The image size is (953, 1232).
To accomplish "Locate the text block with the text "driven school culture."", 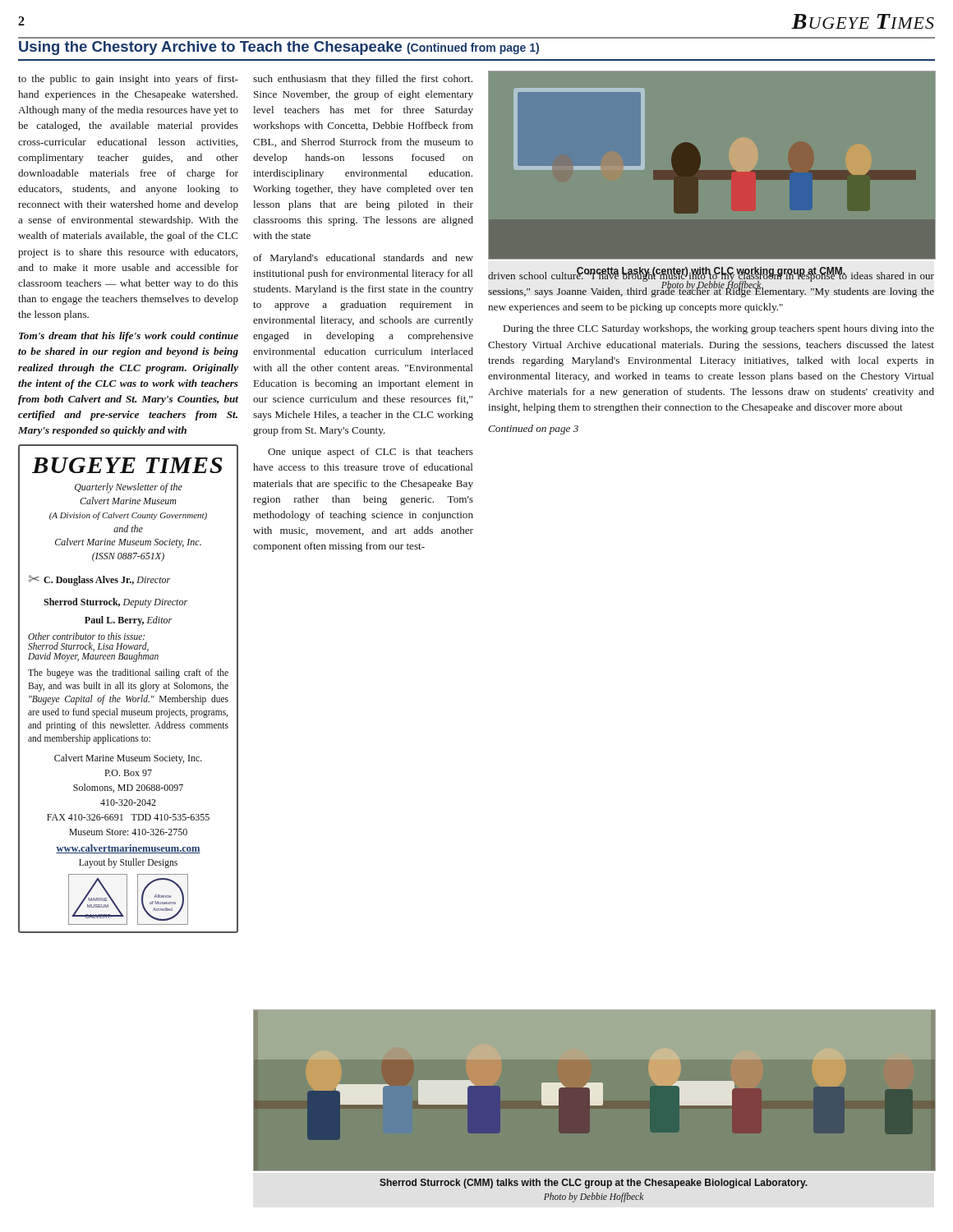I will (711, 352).
